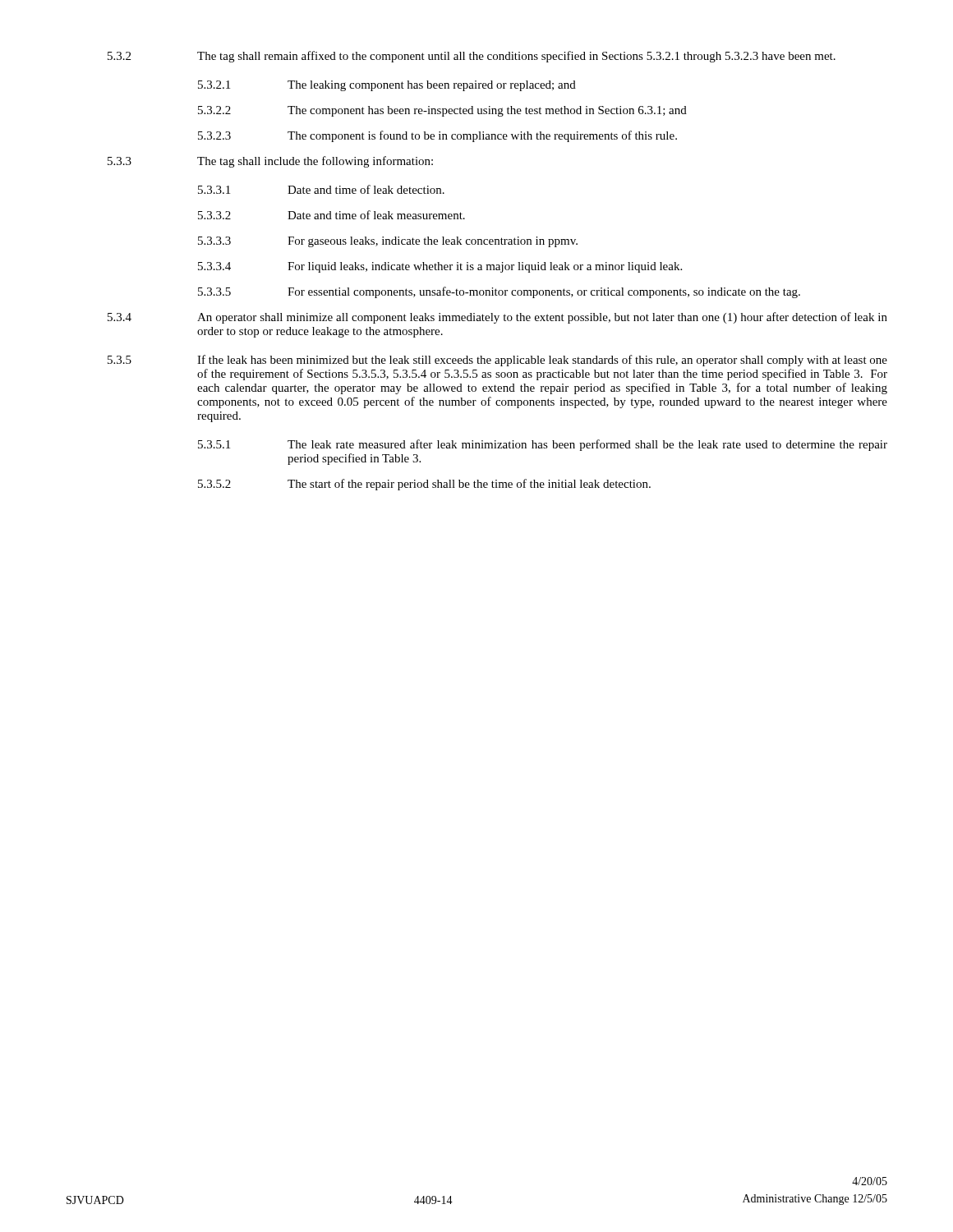Find the region starting "5.3.5.1 The leak rate measured"
This screenshot has height=1232, width=953.
click(542, 452)
